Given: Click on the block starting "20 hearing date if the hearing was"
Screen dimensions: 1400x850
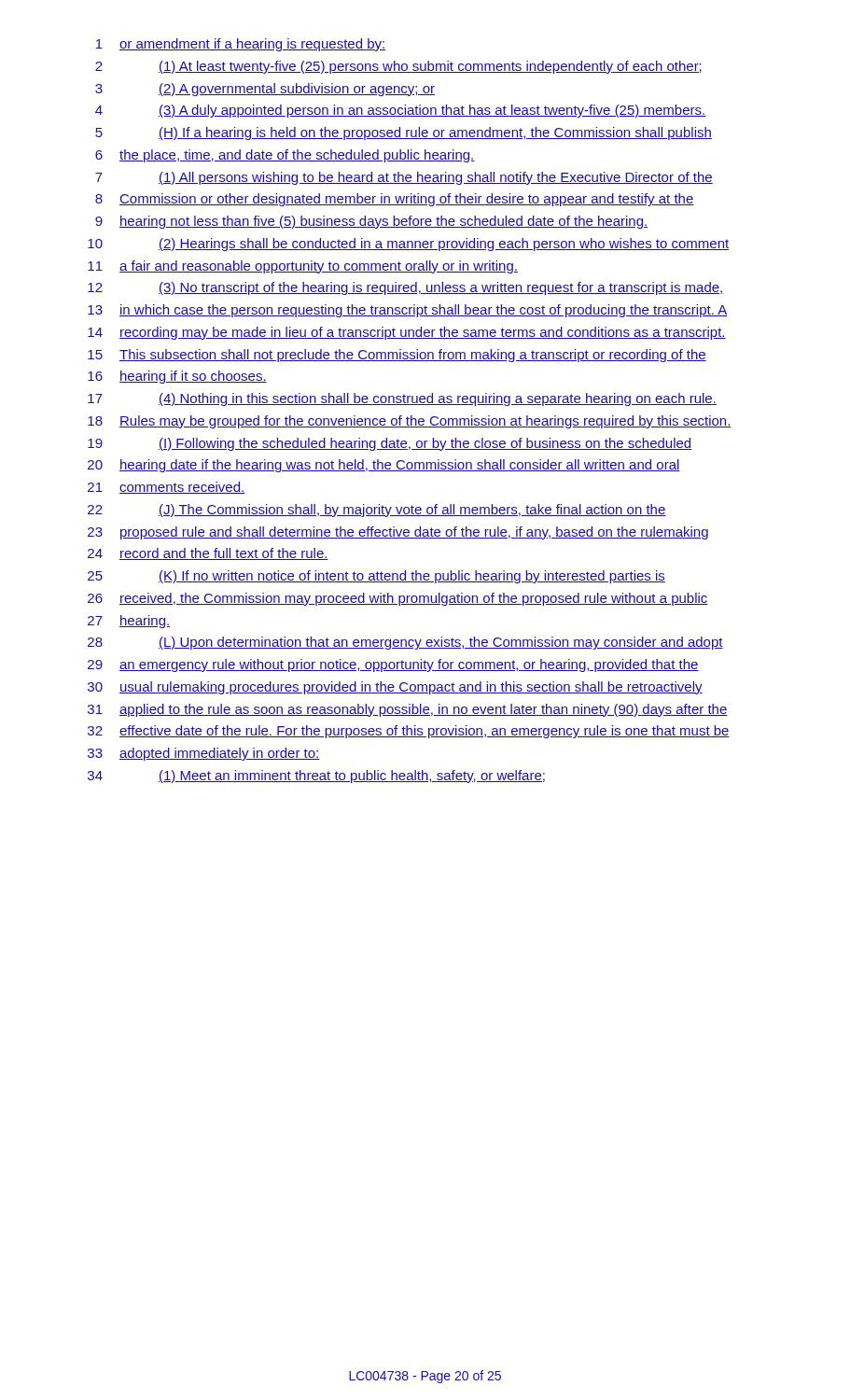Looking at the screenshot, I should tap(425, 465).
